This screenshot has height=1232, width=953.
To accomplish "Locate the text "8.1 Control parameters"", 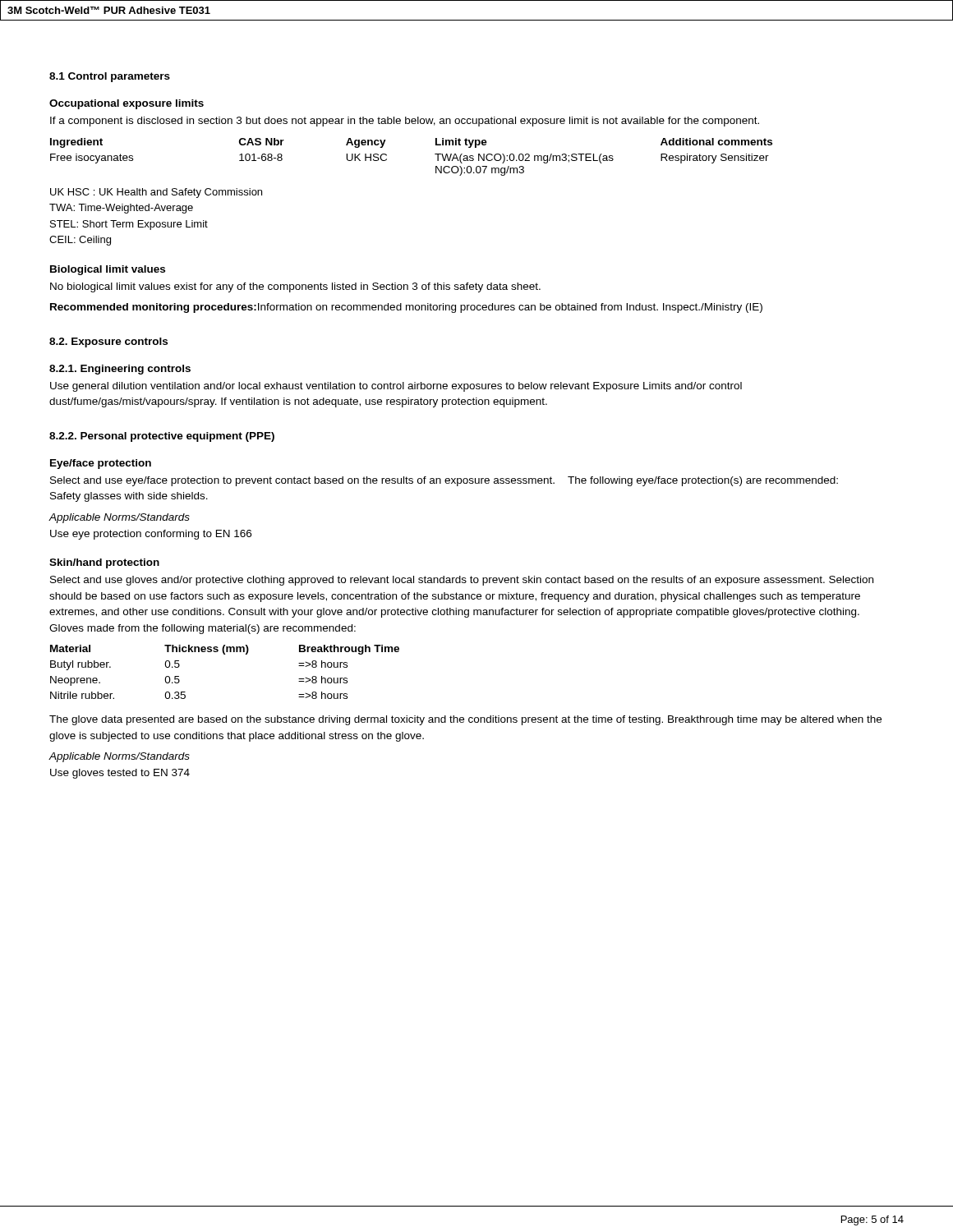I will (110, 76).
